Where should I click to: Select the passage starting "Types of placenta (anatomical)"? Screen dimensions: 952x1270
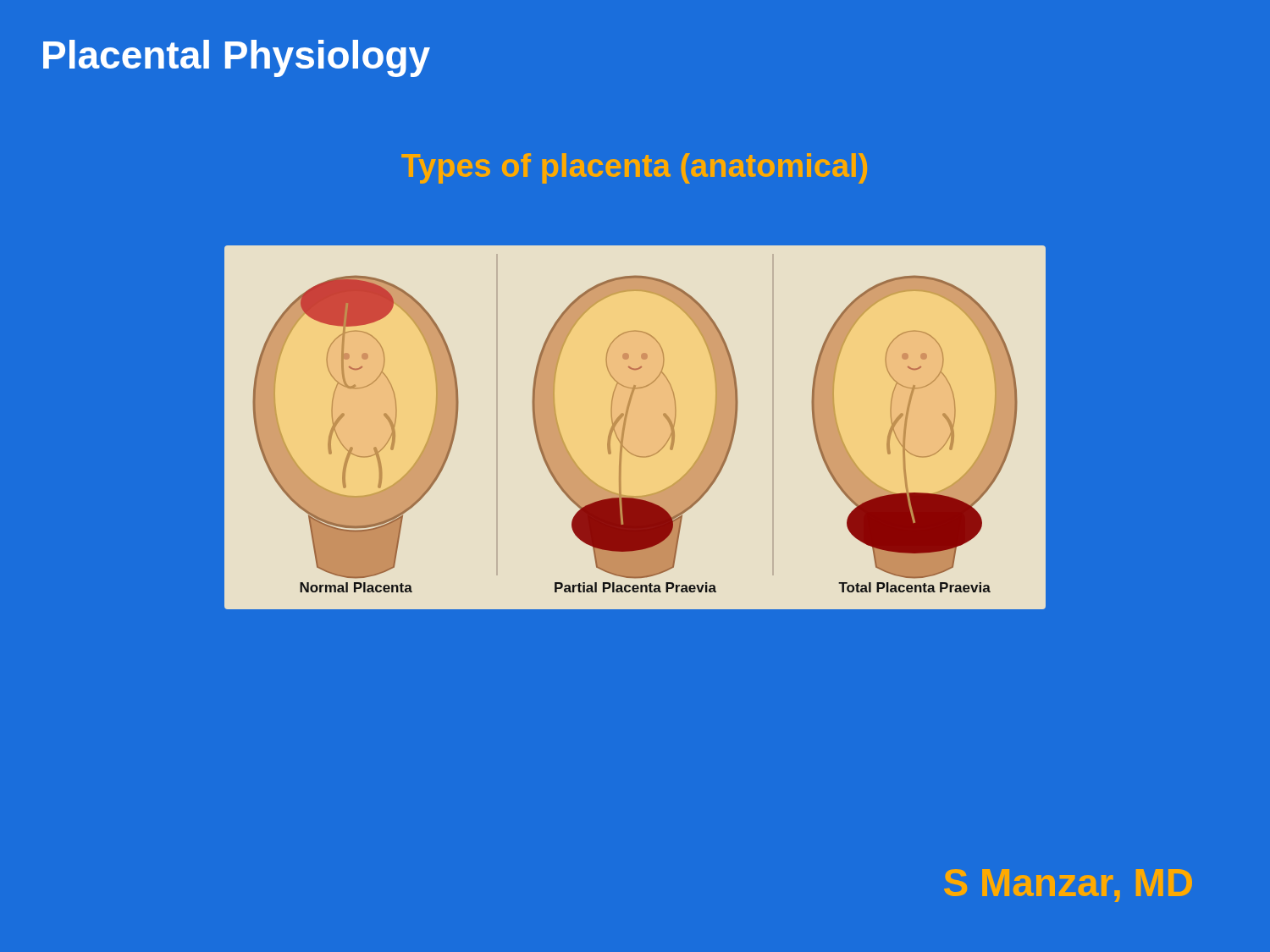[x=635, y=166]
